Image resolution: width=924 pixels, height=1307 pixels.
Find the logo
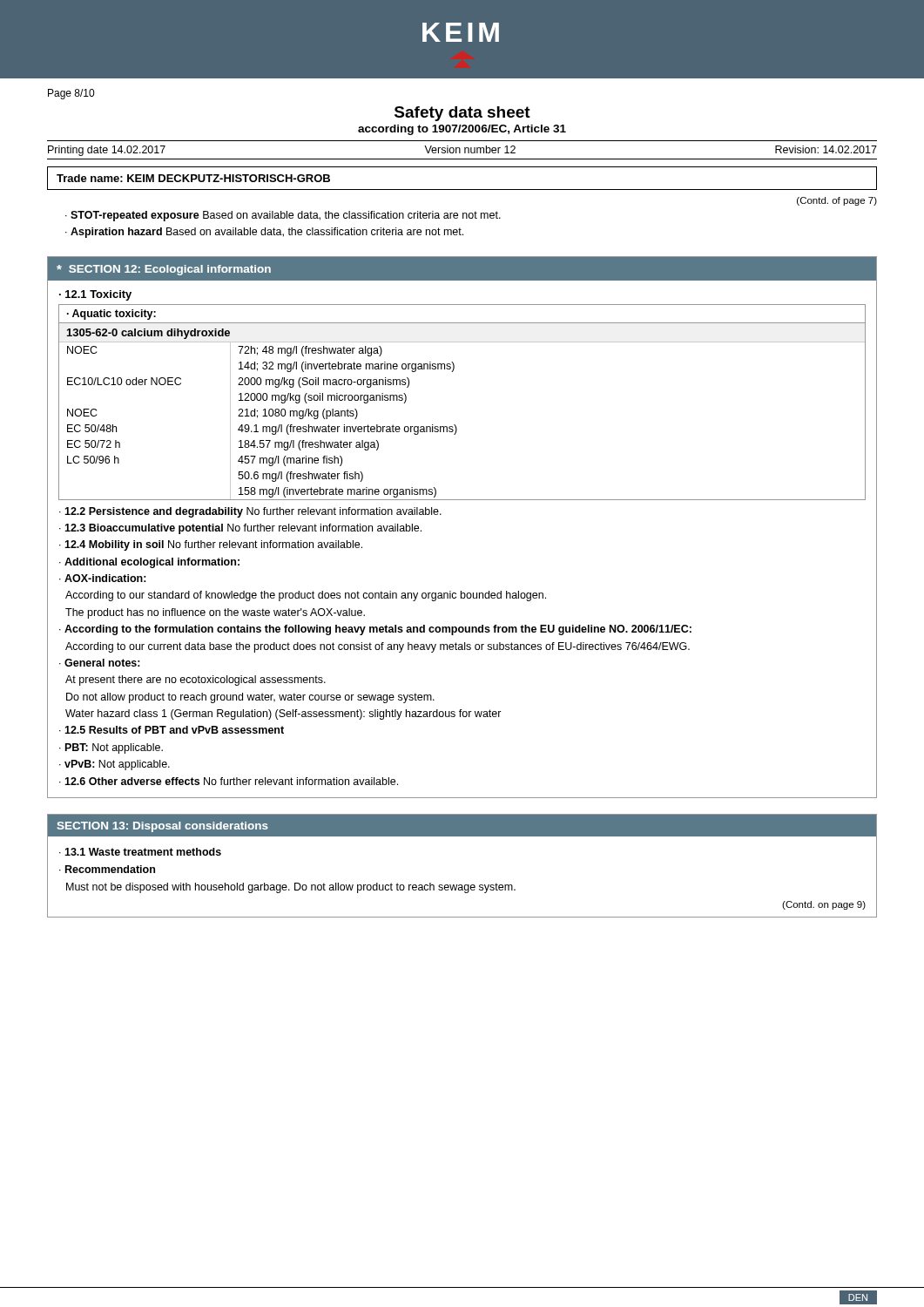tap(462, 39)
